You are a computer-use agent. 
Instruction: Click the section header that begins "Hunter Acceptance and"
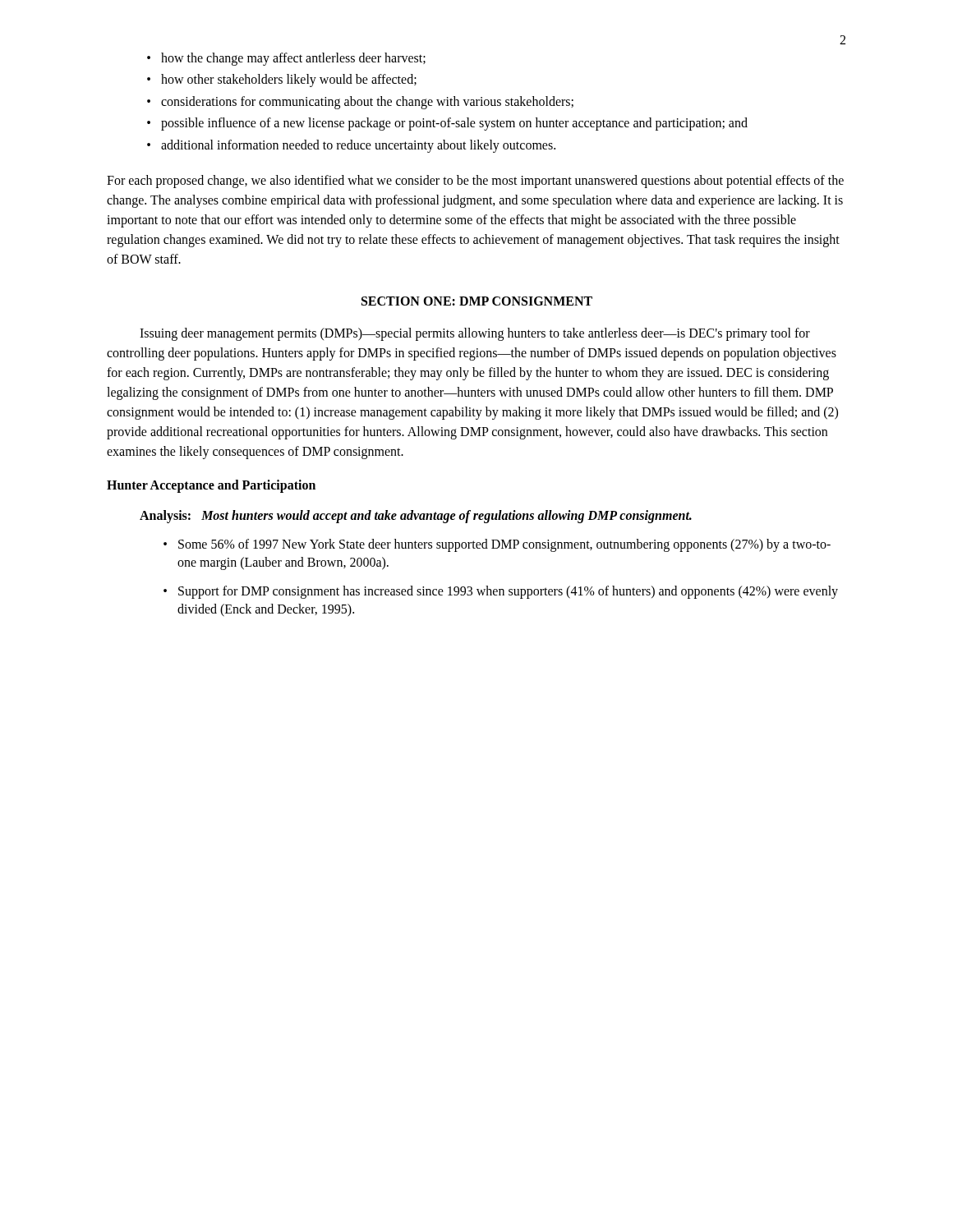tap(211, 485)
